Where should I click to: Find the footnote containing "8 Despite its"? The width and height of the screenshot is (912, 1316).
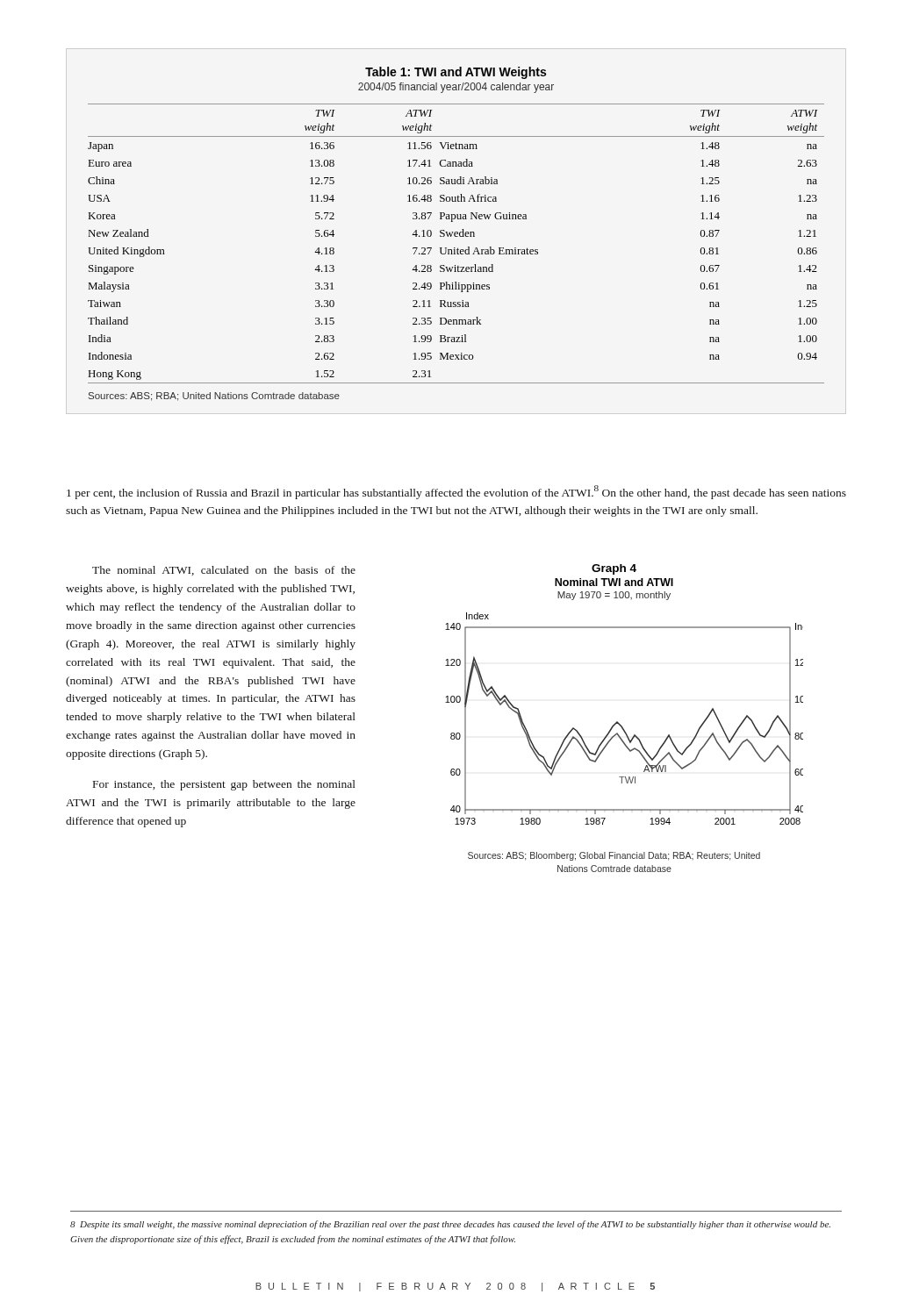point(451,1231)
